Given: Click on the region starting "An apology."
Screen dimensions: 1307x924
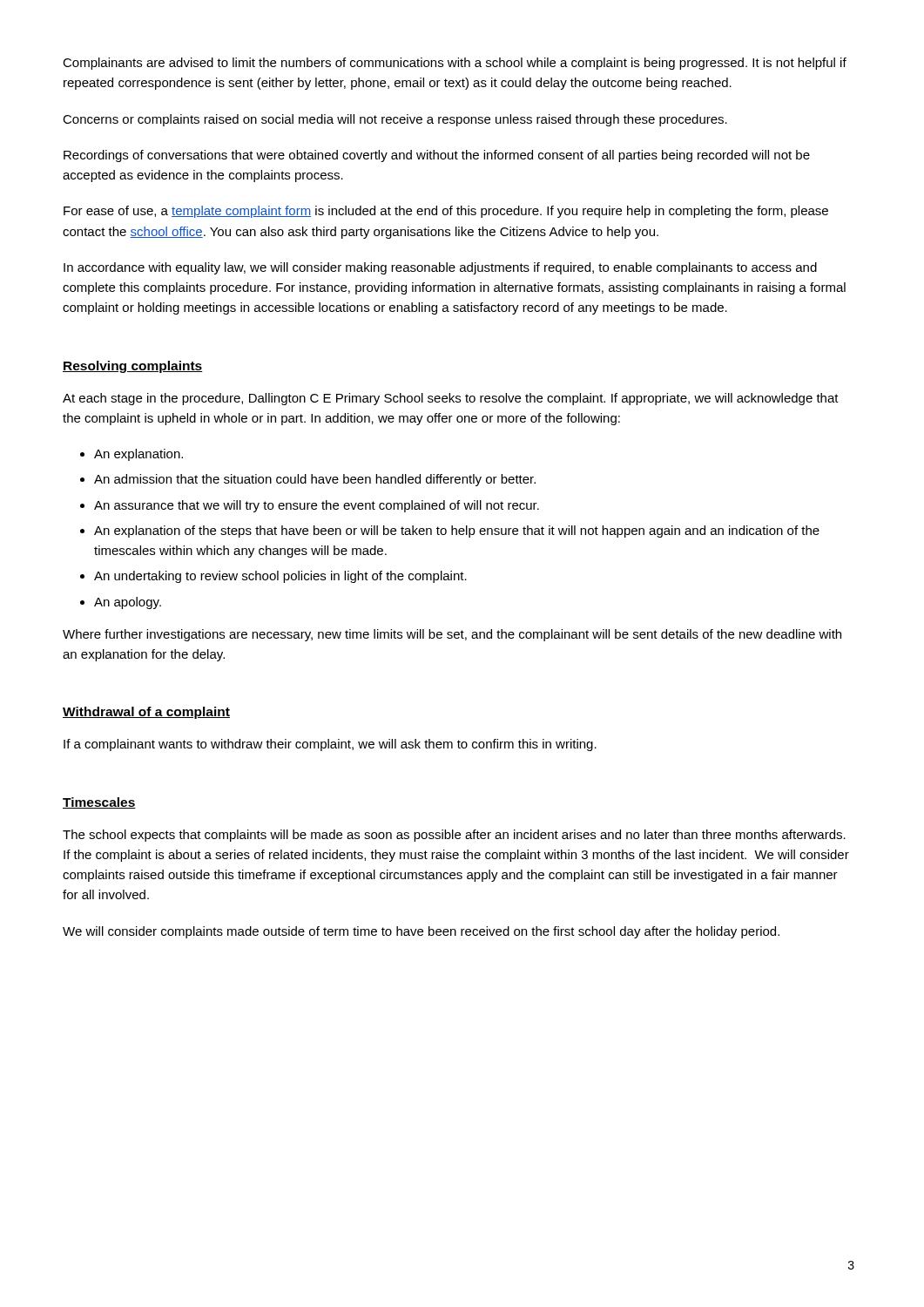Looking at the screenshot, I should 128,601.
